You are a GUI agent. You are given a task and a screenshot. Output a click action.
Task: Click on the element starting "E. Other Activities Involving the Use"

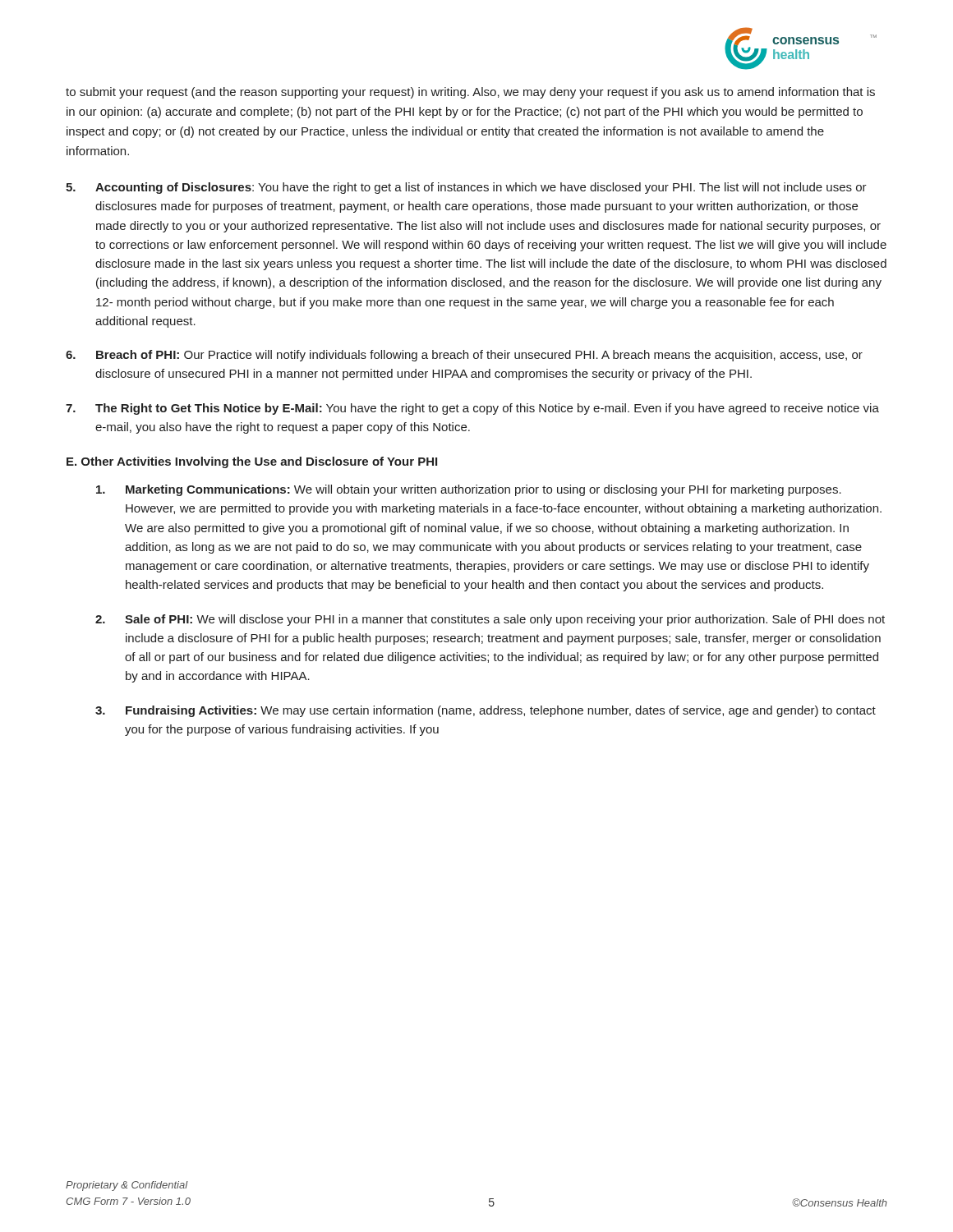click(x=252, y=461)
